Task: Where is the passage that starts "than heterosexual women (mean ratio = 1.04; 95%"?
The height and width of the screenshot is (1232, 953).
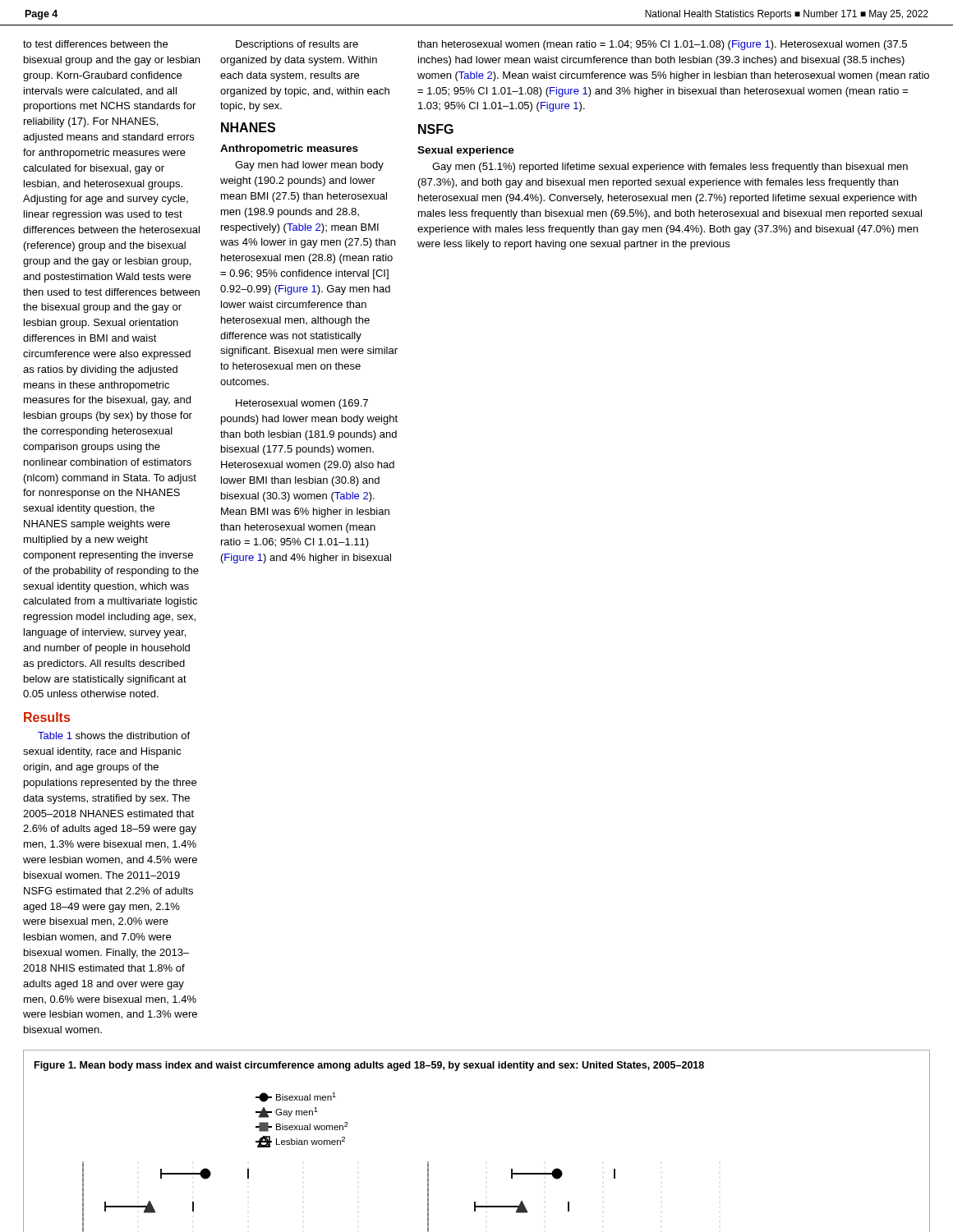Action: 674,76
